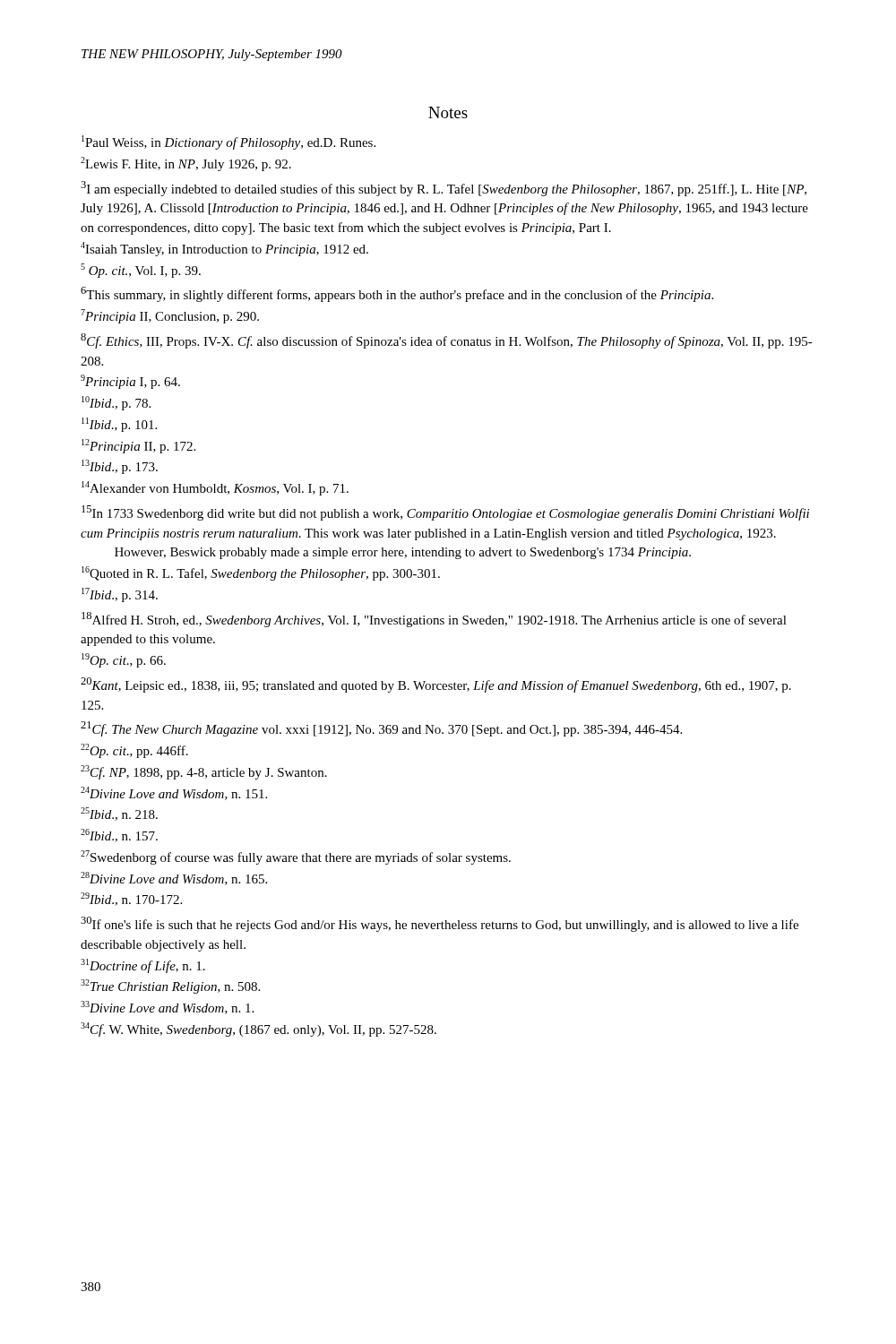This screenshot has height=1344, width=896.
Task: Click on the region starting "8Cf. Ethics, III,"
Action: [x=447, y=349]
